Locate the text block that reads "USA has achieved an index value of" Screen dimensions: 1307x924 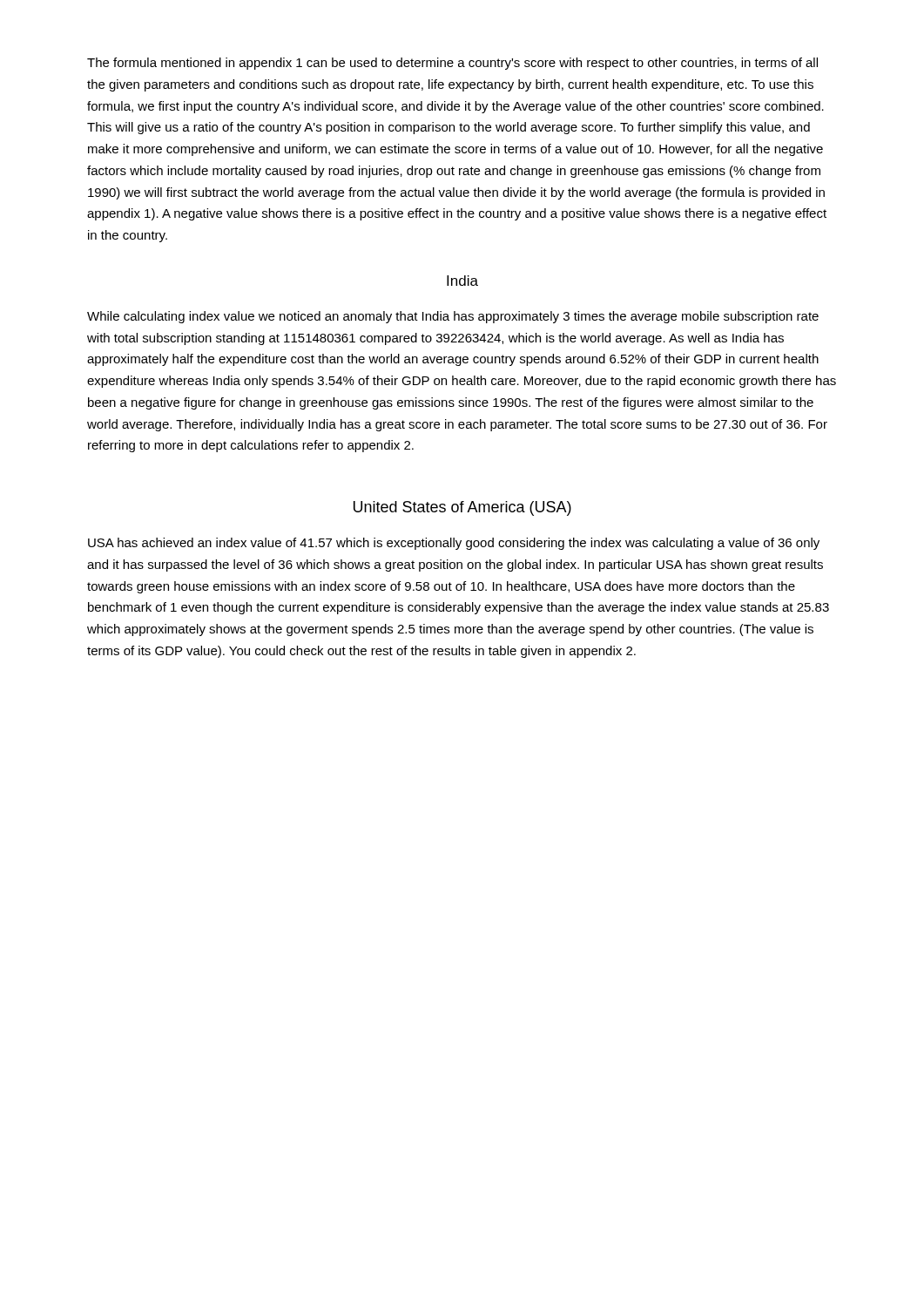458,596
